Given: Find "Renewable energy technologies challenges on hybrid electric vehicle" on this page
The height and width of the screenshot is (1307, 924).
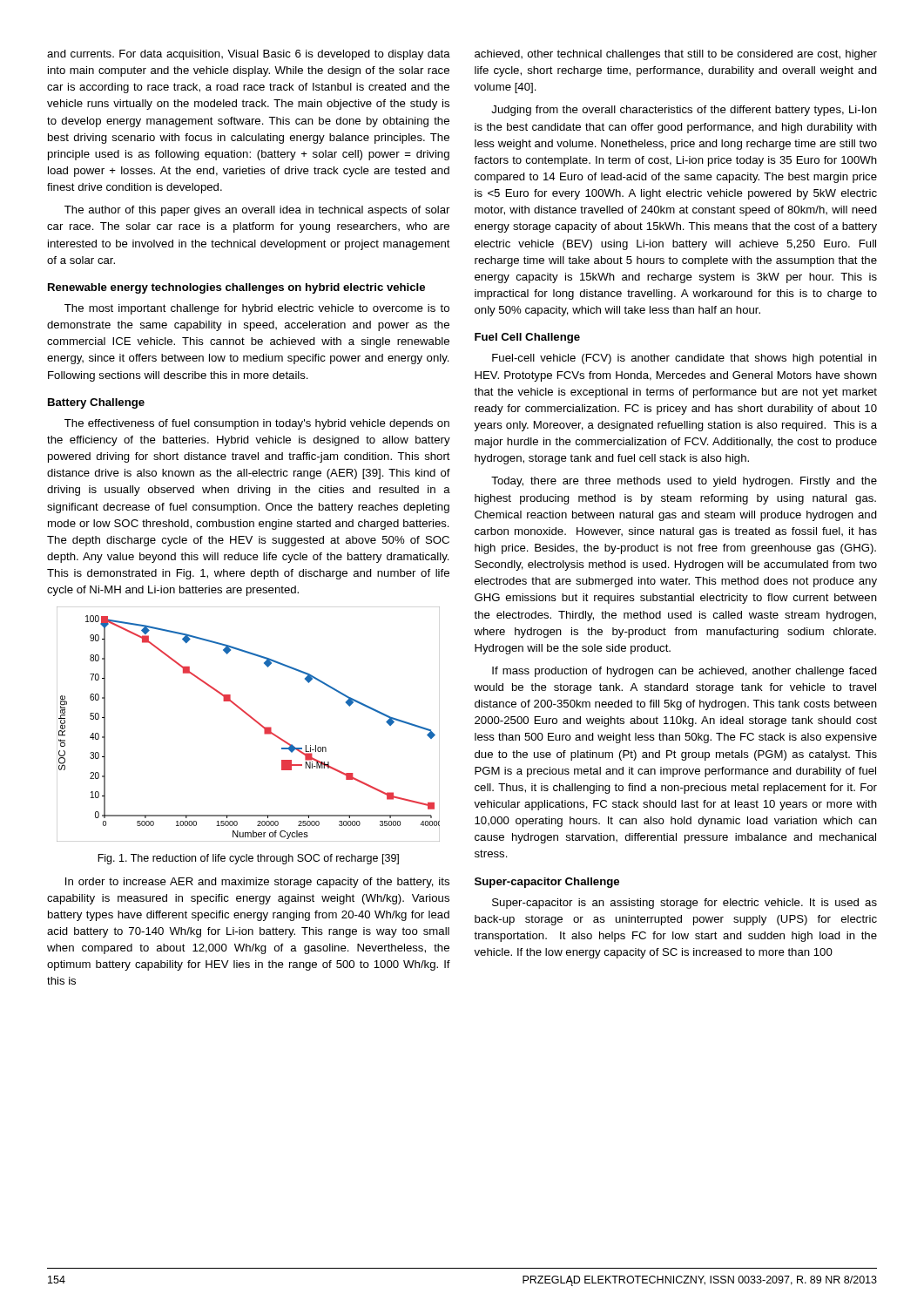Looking at the screenshot, I should coord(236,287).
